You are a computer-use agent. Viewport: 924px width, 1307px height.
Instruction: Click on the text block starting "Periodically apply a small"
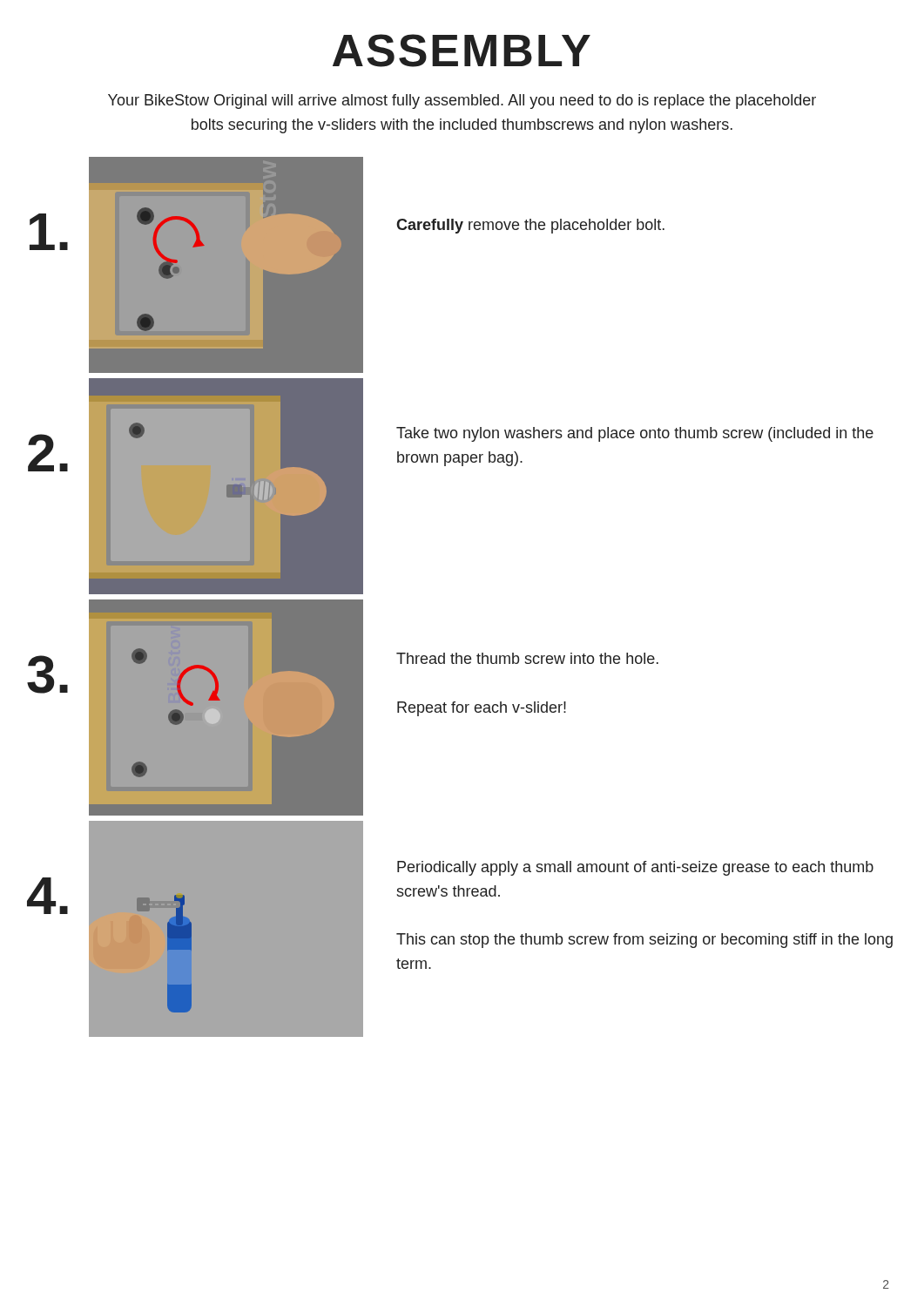click(x=635, y=868)
